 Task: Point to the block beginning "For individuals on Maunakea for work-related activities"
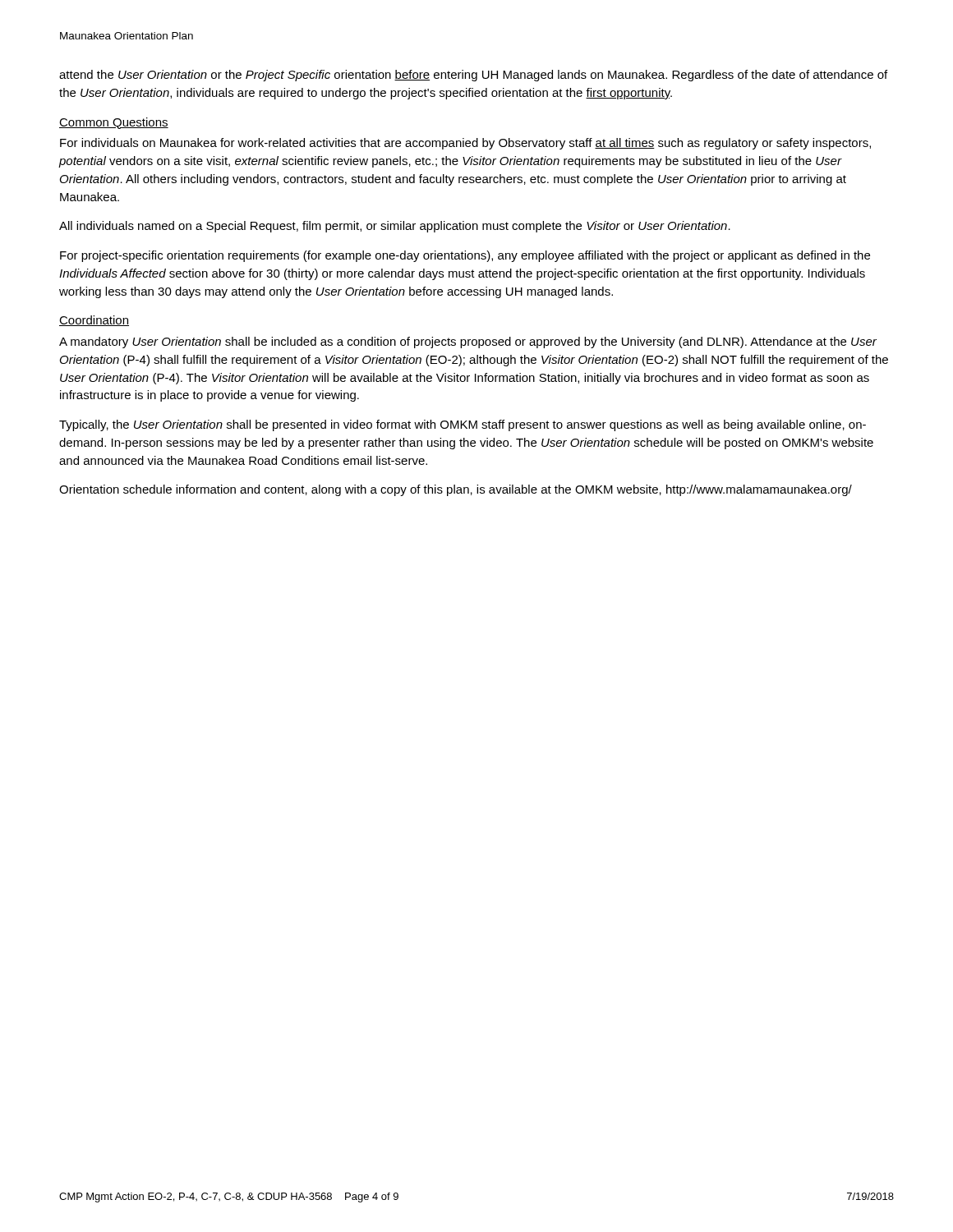(466, 170)
